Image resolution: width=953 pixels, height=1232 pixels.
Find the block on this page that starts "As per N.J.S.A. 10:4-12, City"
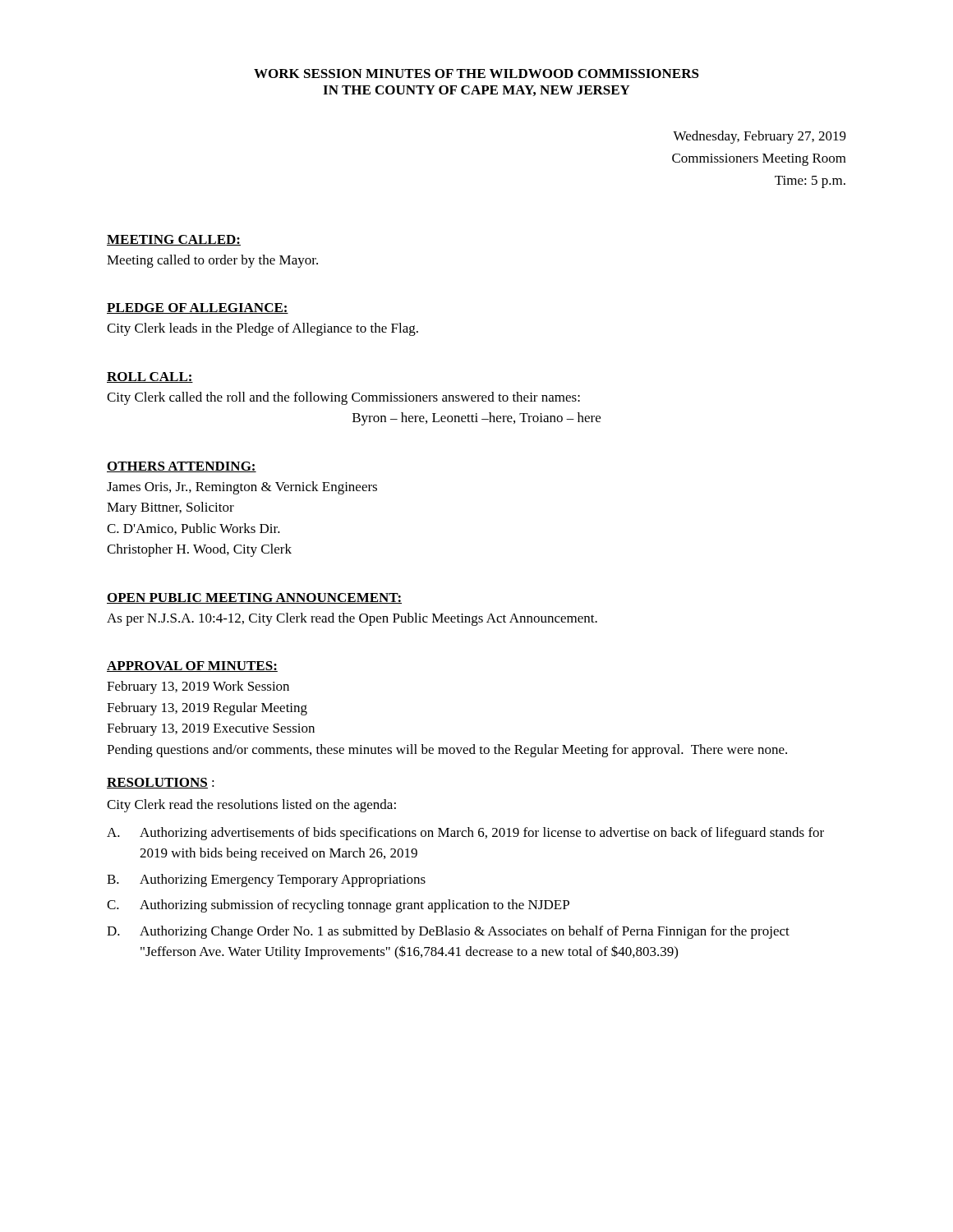pos(352,618)
